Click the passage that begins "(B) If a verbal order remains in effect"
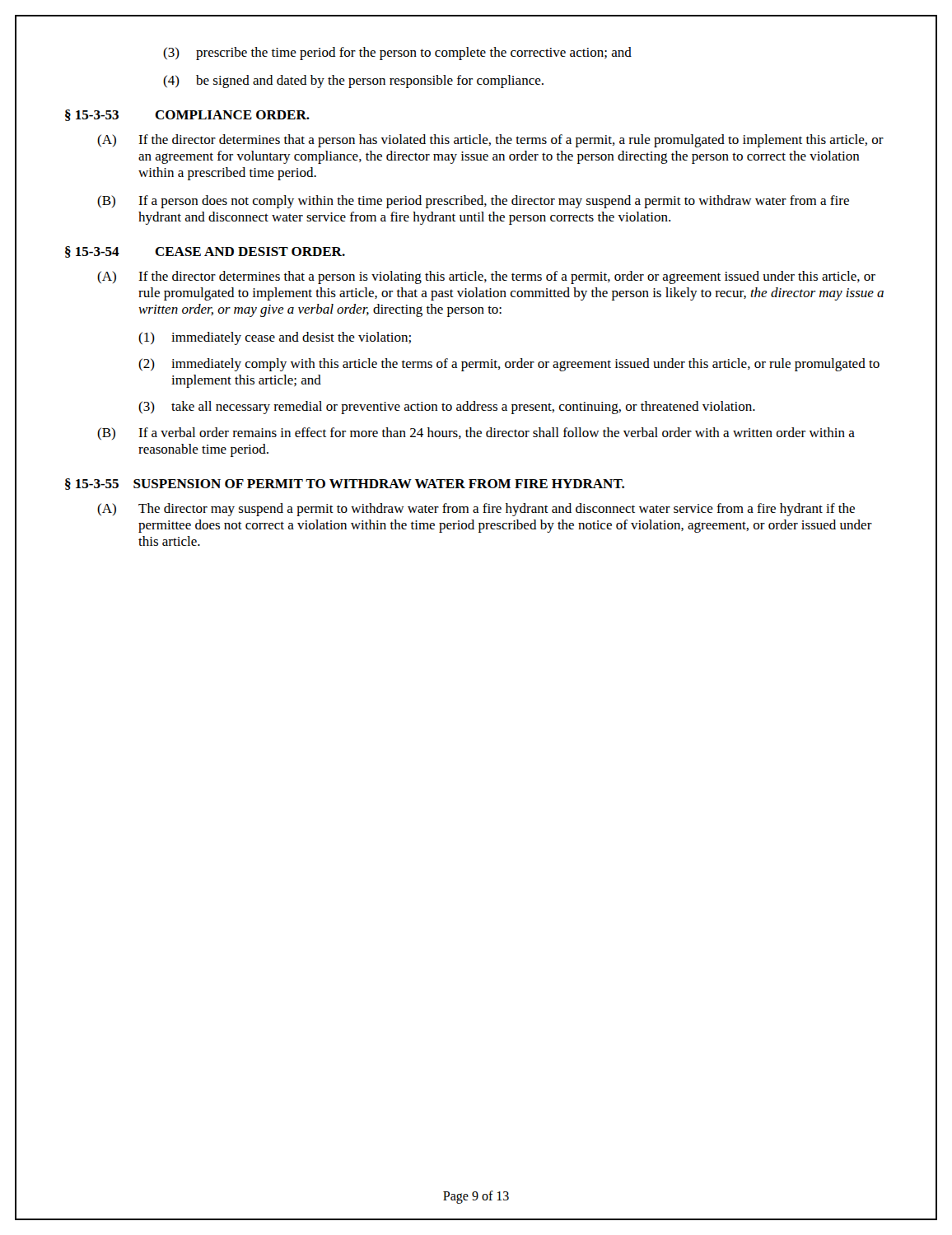The width and height of the screenshot is (952, 1235). coord(492,441)
